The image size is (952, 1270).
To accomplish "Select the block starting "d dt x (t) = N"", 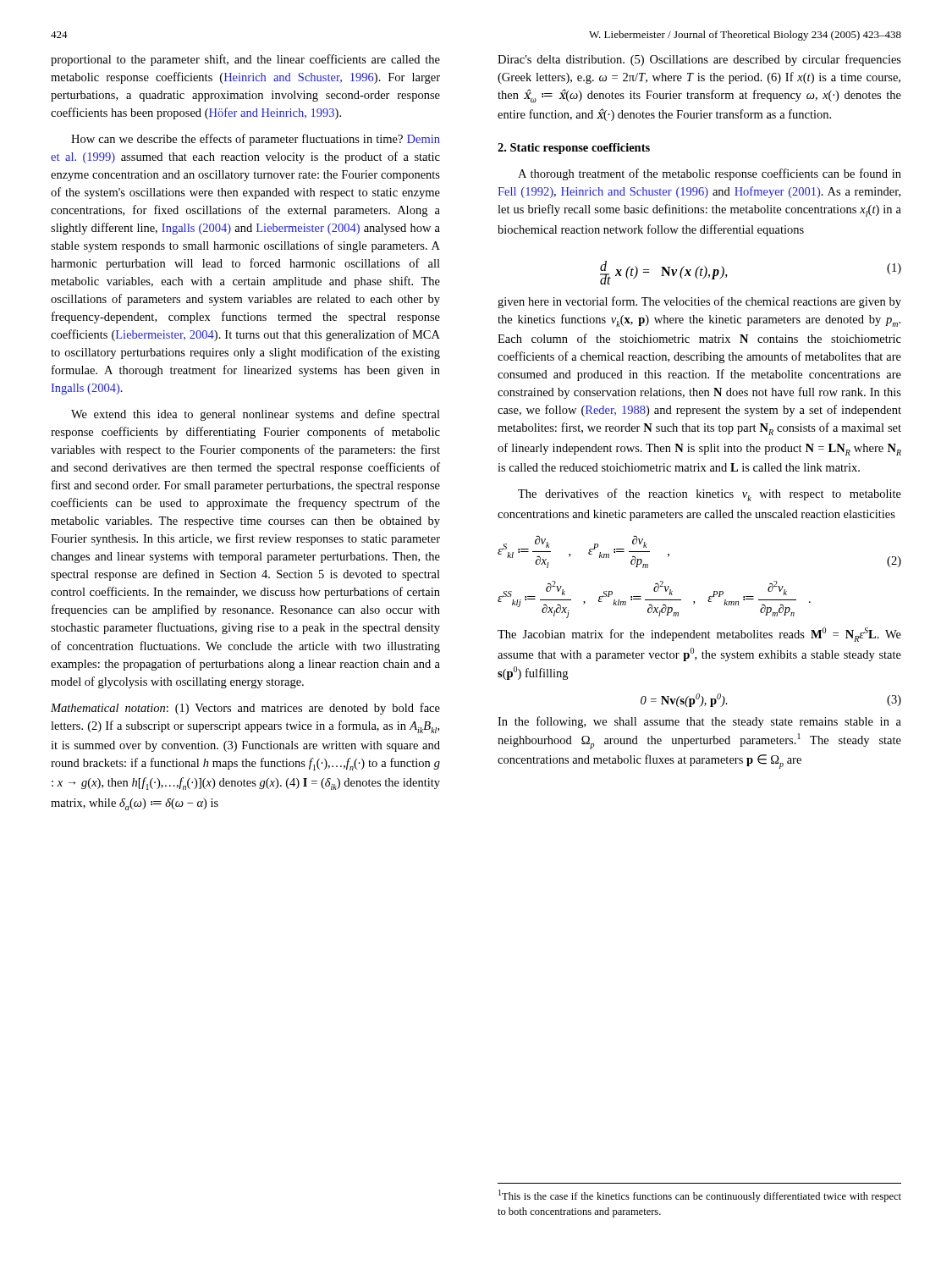I will tap(699, 268).
